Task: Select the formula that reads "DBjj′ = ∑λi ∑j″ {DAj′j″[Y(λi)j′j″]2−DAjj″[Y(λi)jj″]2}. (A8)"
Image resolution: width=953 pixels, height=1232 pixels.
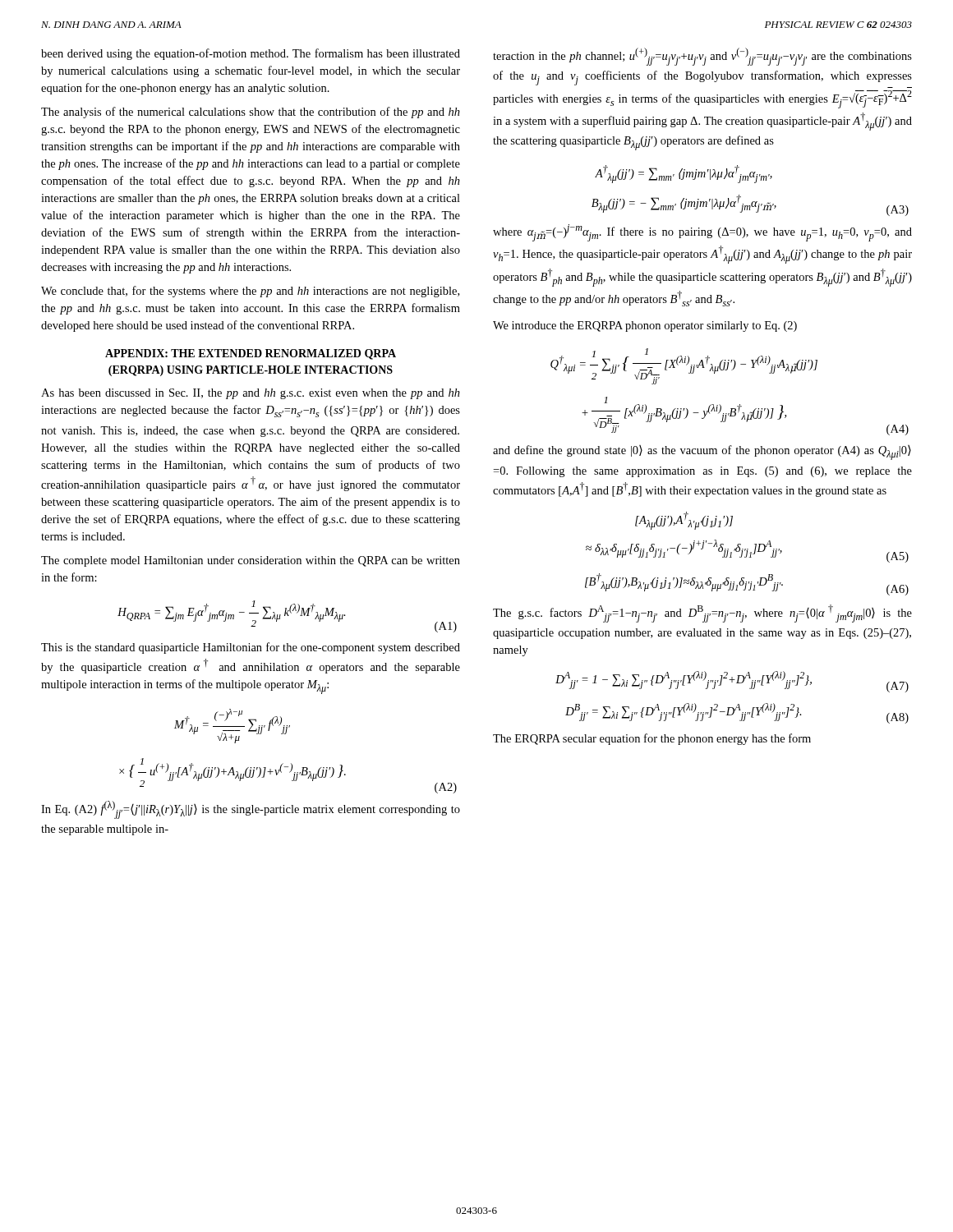Action: (702, 711)
